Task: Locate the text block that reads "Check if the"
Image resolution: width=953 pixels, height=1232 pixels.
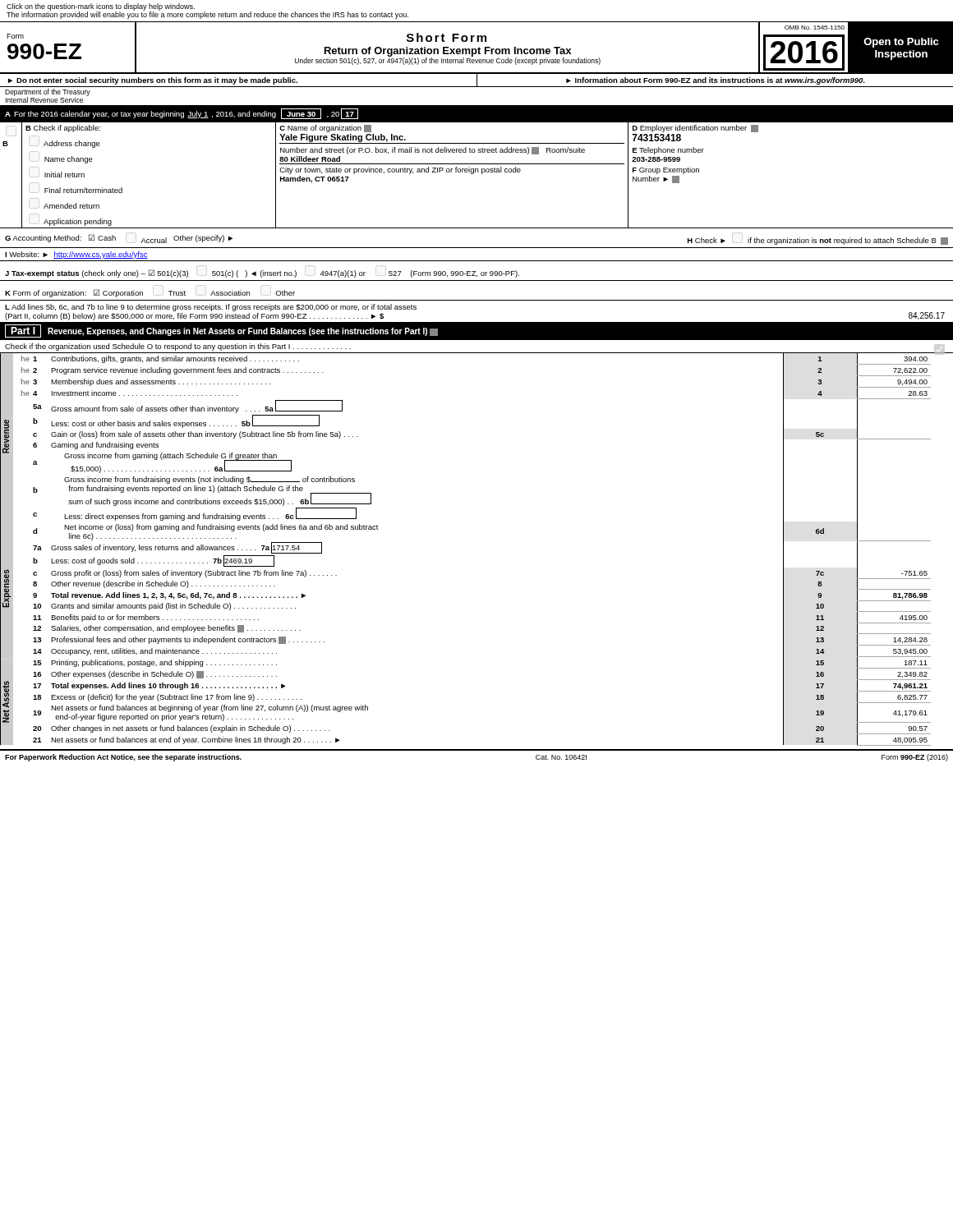Action: click(x=475, y=347)
